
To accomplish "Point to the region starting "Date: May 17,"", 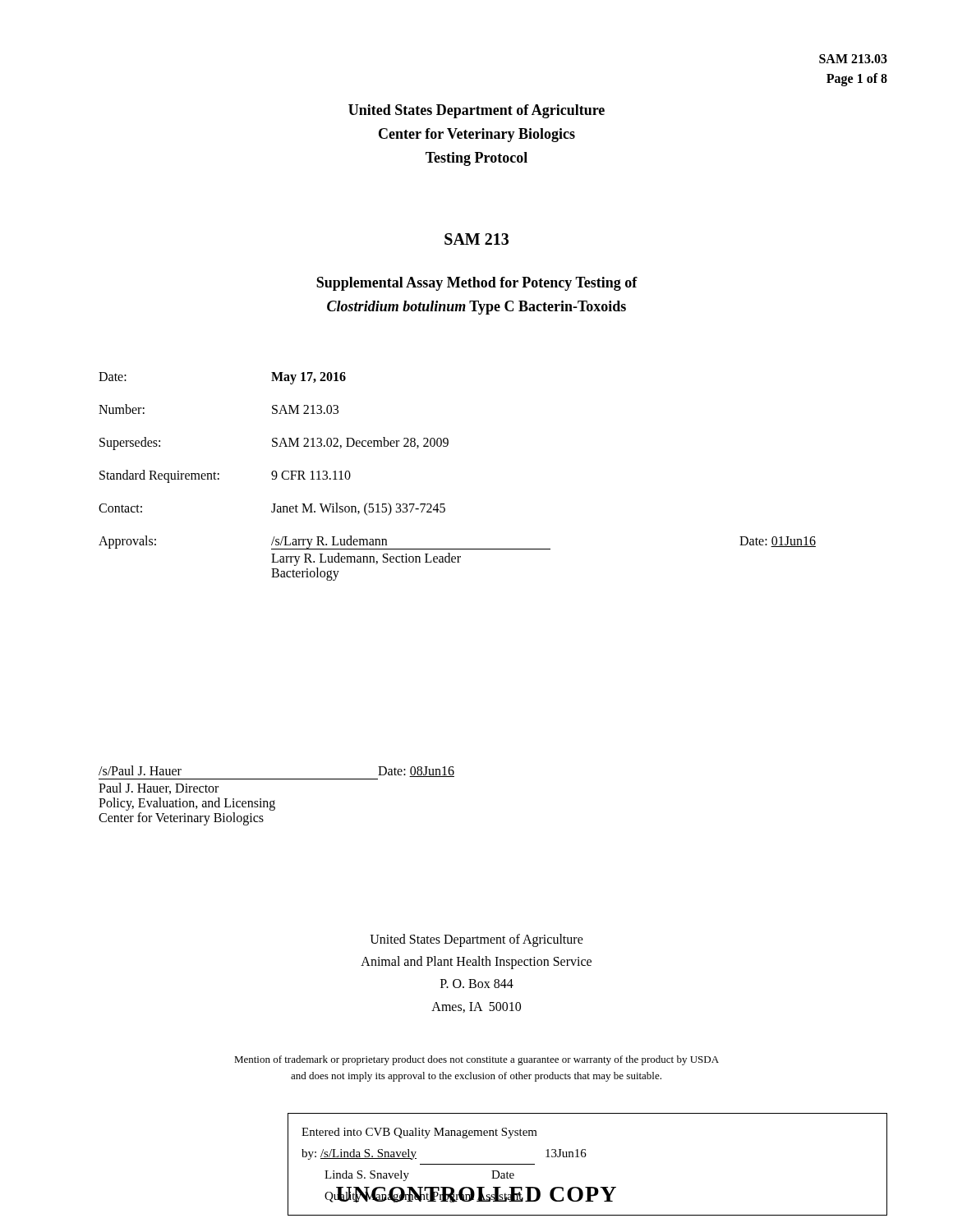I will click(x=115, y=378).
